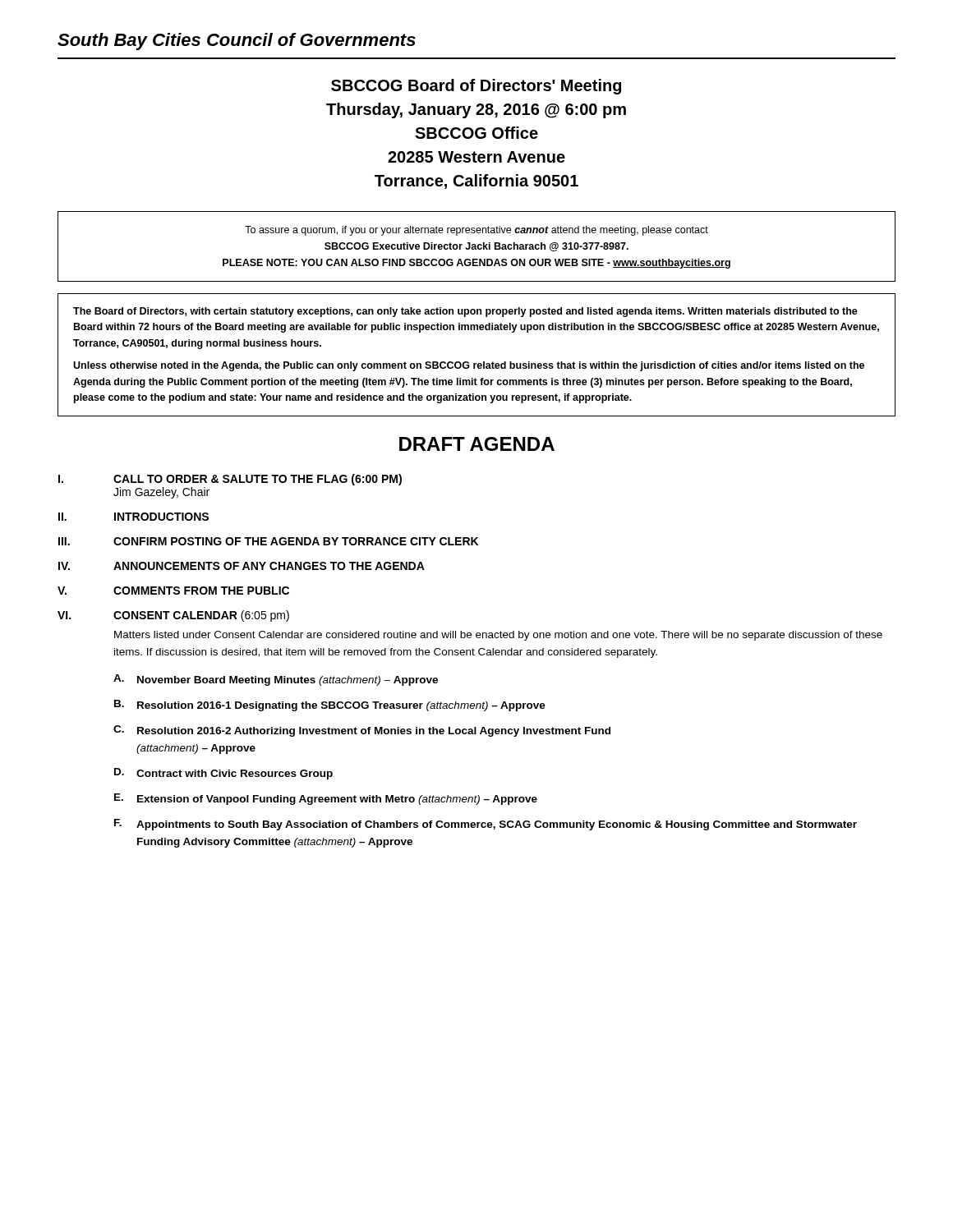Navigate to the passage starting "Matters listed under Consent Calendar are considered routine"
Screen dimensions: 1232x953
(x=498, y=643)
